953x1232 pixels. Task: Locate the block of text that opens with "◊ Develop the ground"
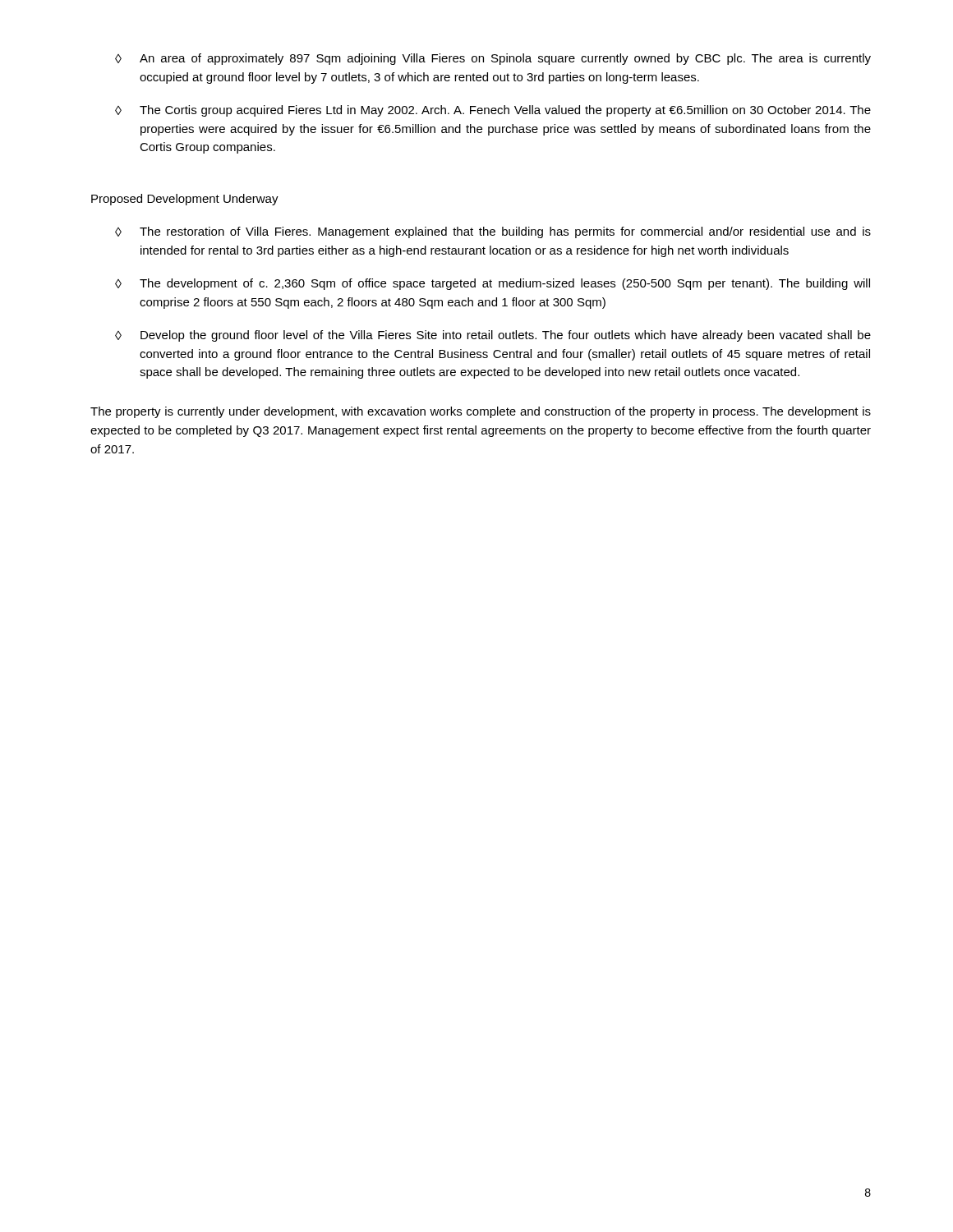point(493,354)
